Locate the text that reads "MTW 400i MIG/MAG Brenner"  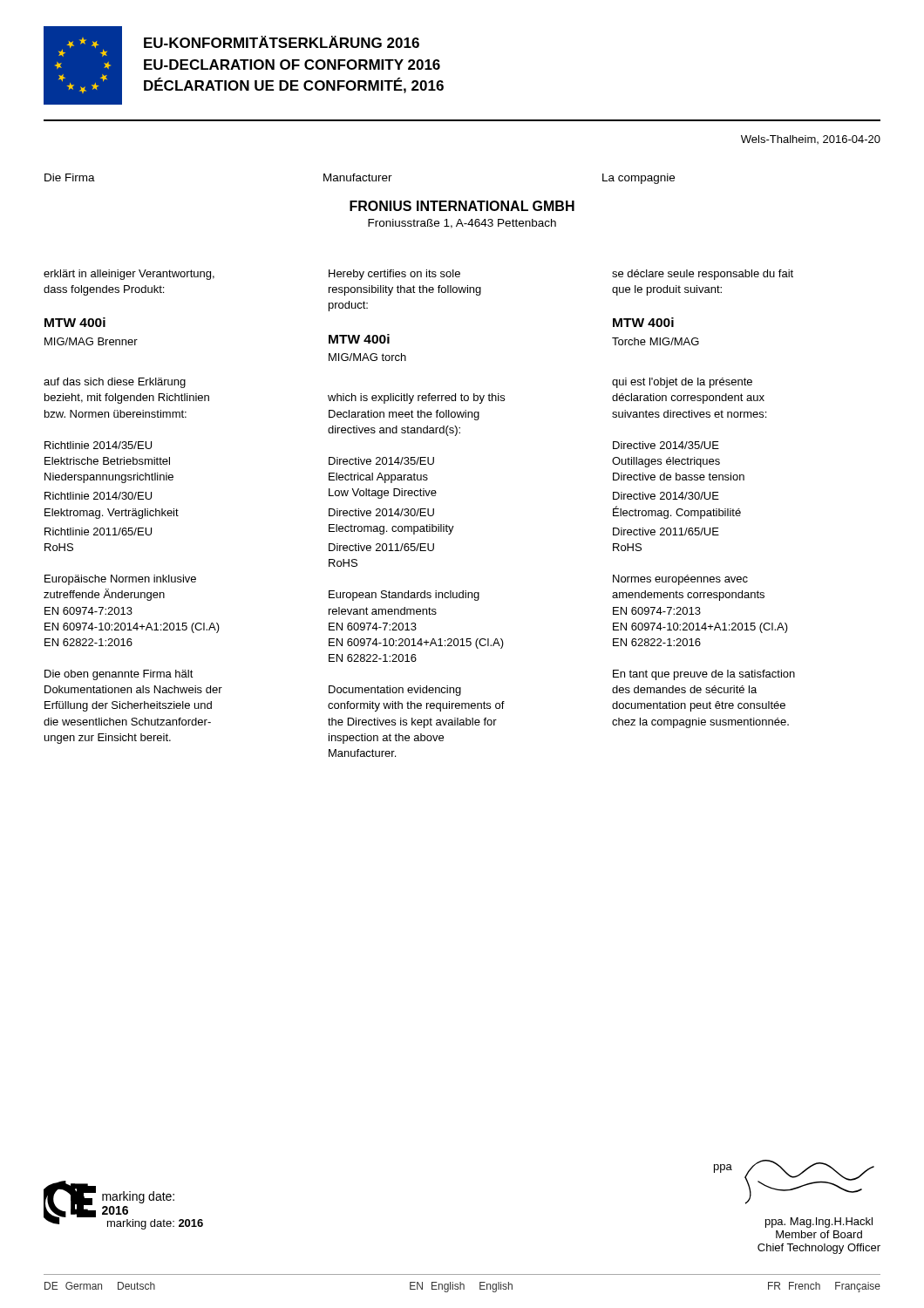pyautogui.click(x=75, y=322)
